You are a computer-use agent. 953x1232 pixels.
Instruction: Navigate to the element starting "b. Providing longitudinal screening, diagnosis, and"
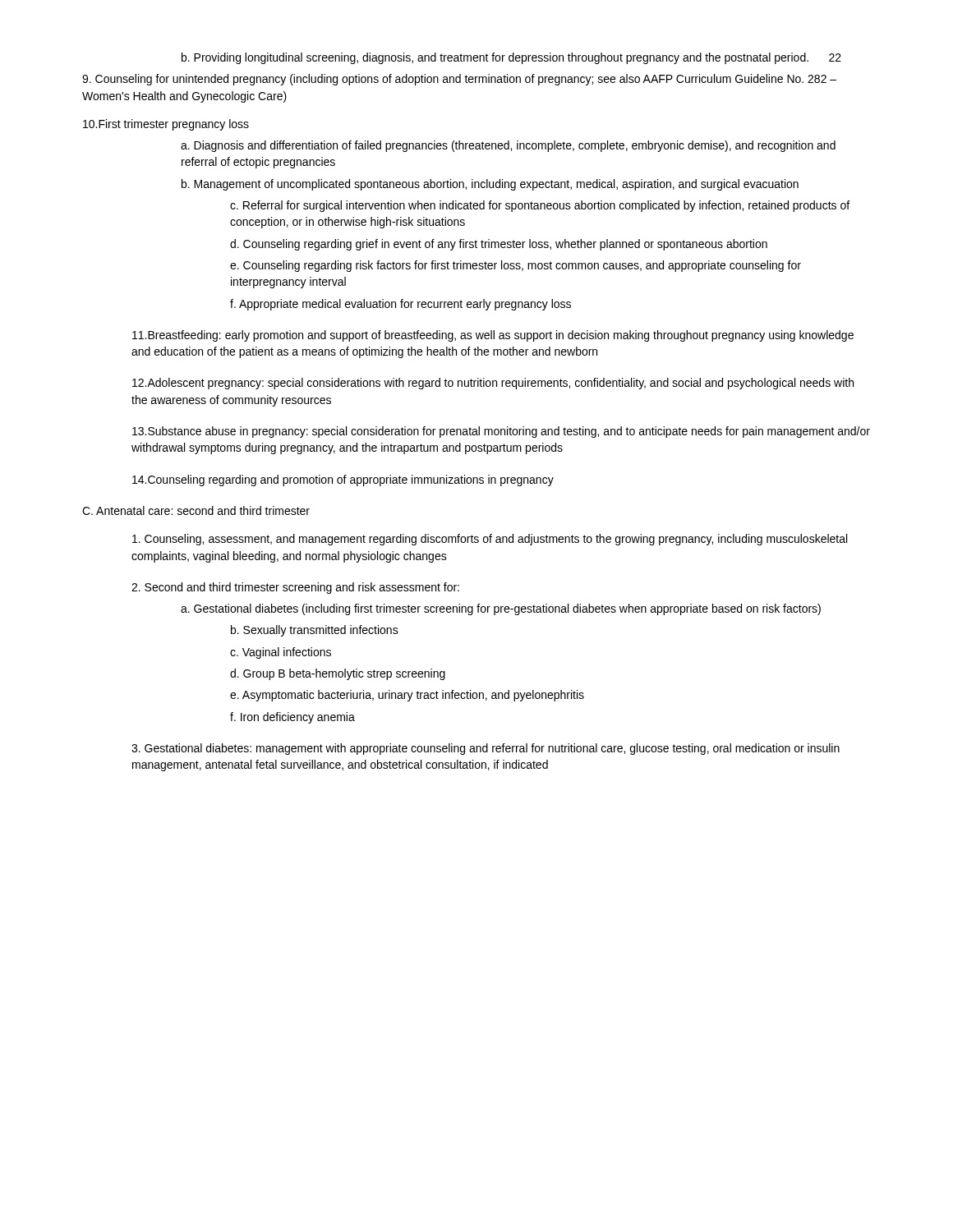511,57
